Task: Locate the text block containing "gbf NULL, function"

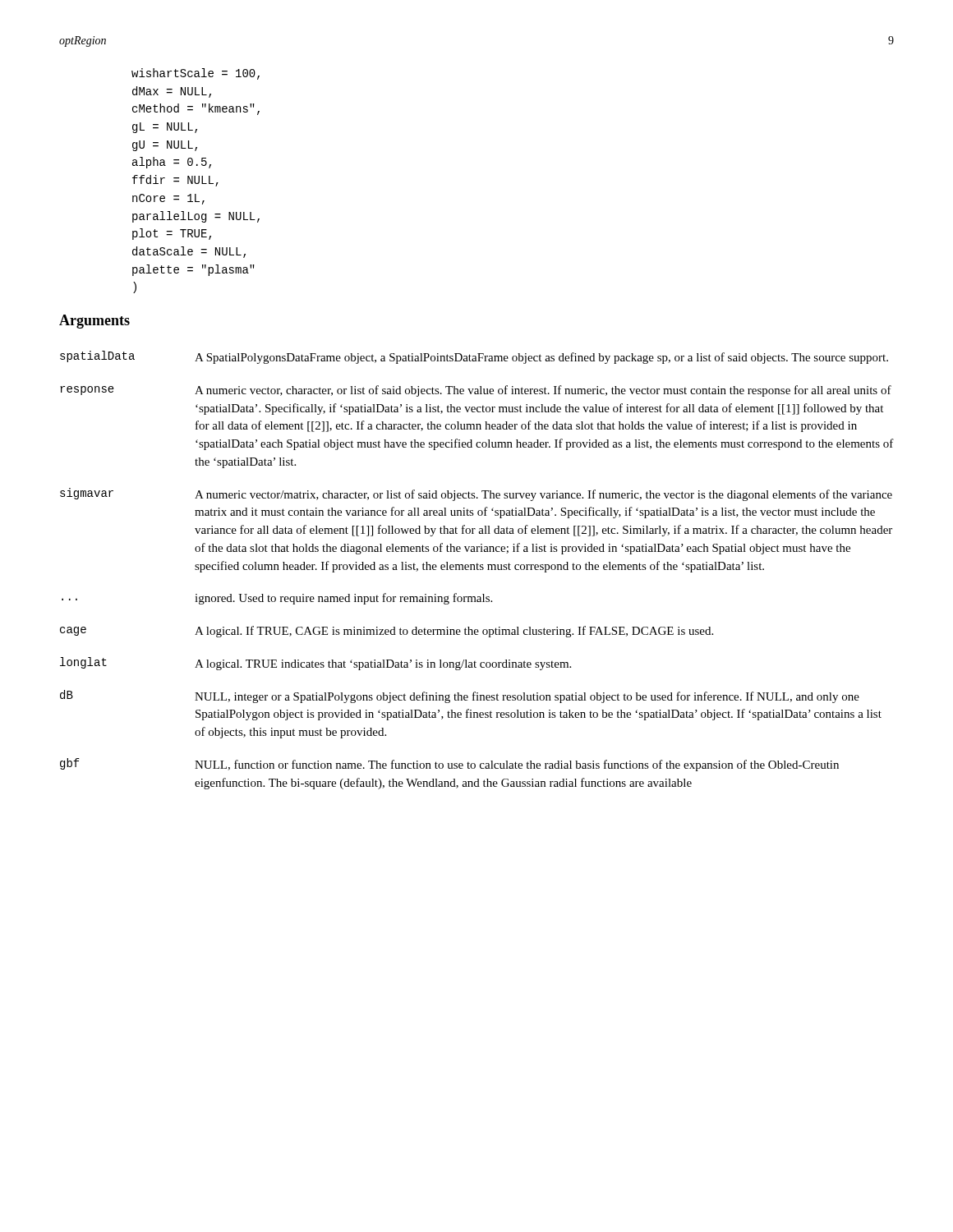Action: click(x=476, y=774)
